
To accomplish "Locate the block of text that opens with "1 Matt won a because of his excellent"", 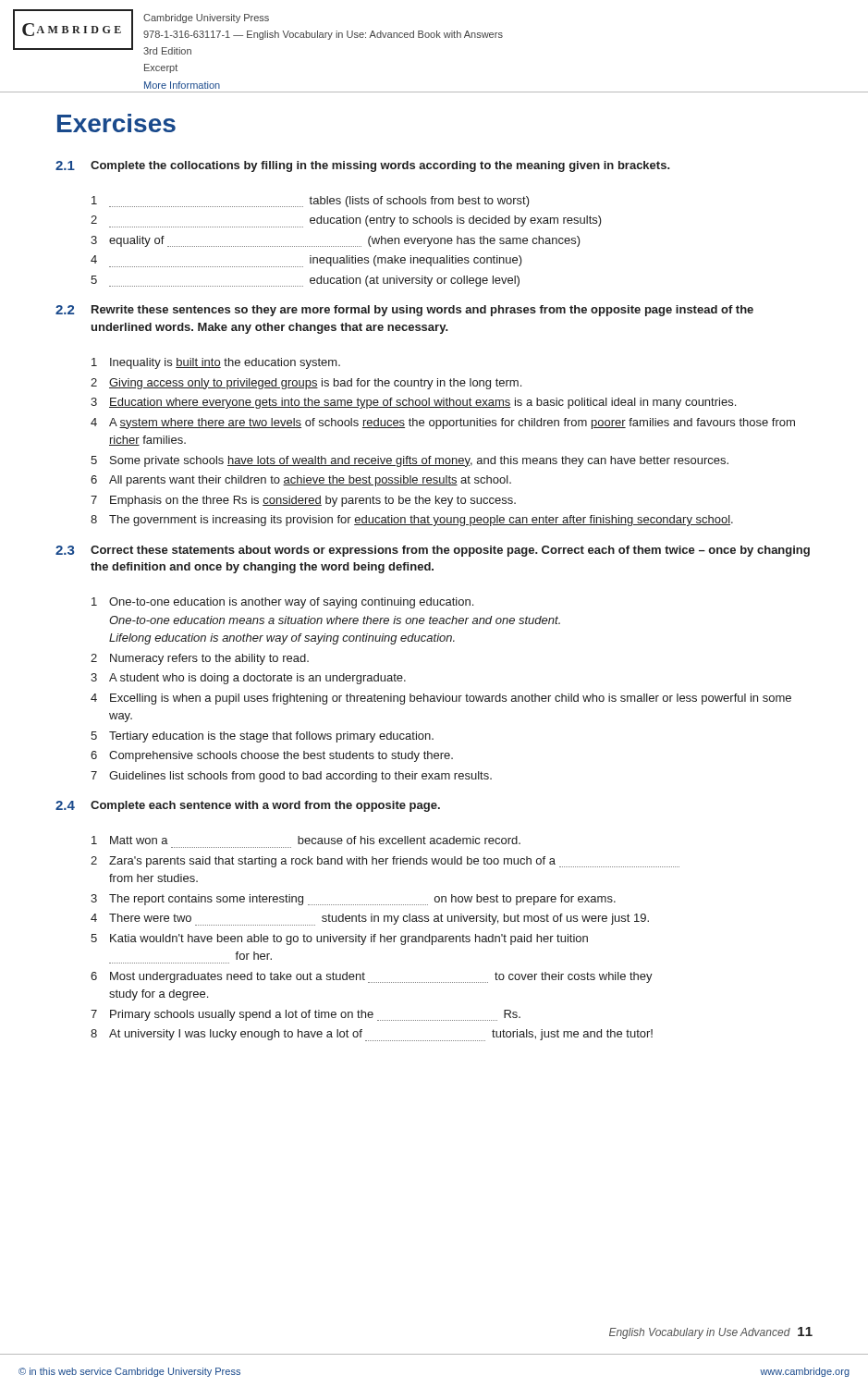I will (x=452, y=840).
